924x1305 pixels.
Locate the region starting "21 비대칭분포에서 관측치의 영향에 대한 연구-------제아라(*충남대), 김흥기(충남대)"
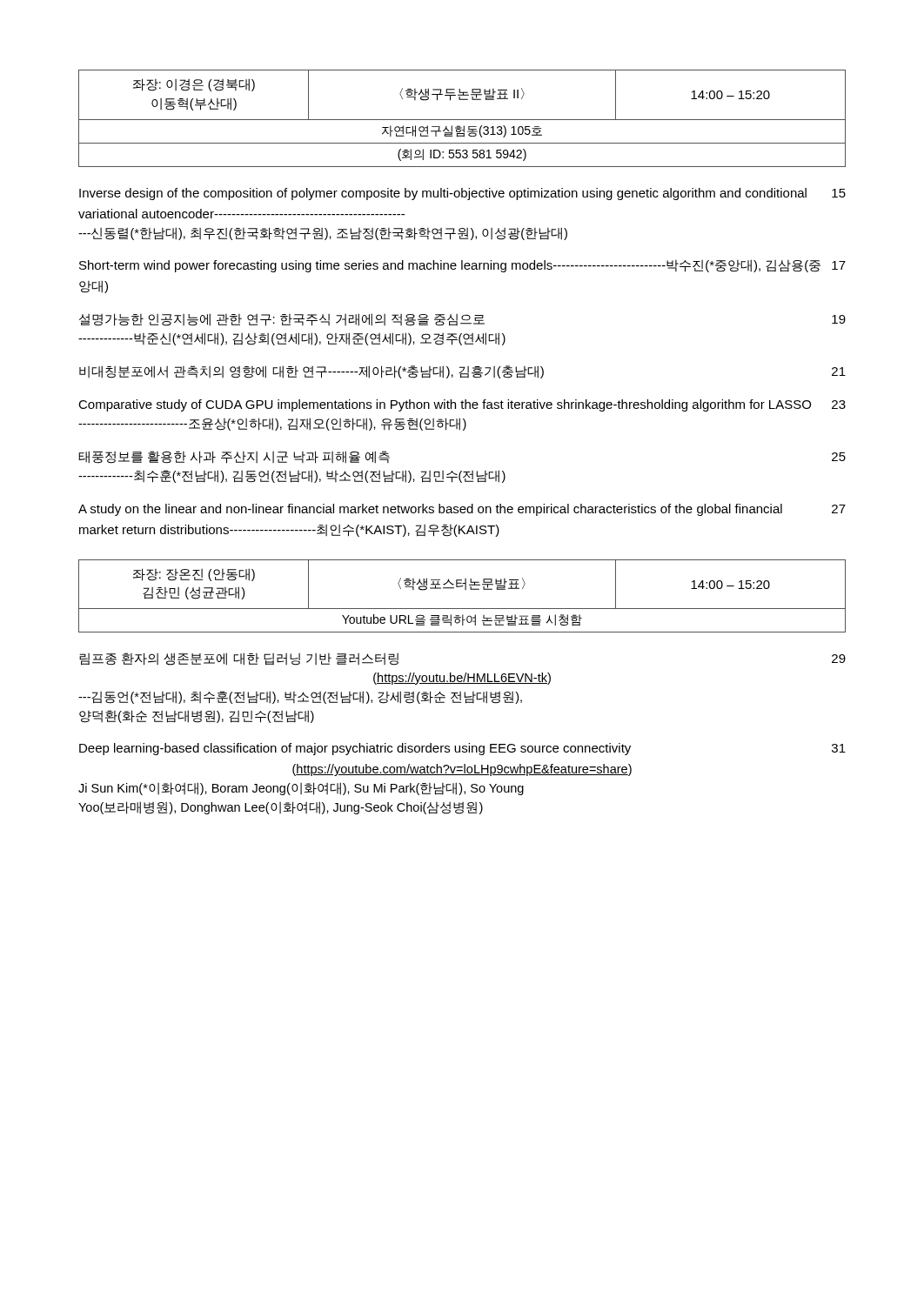[462, 372]
